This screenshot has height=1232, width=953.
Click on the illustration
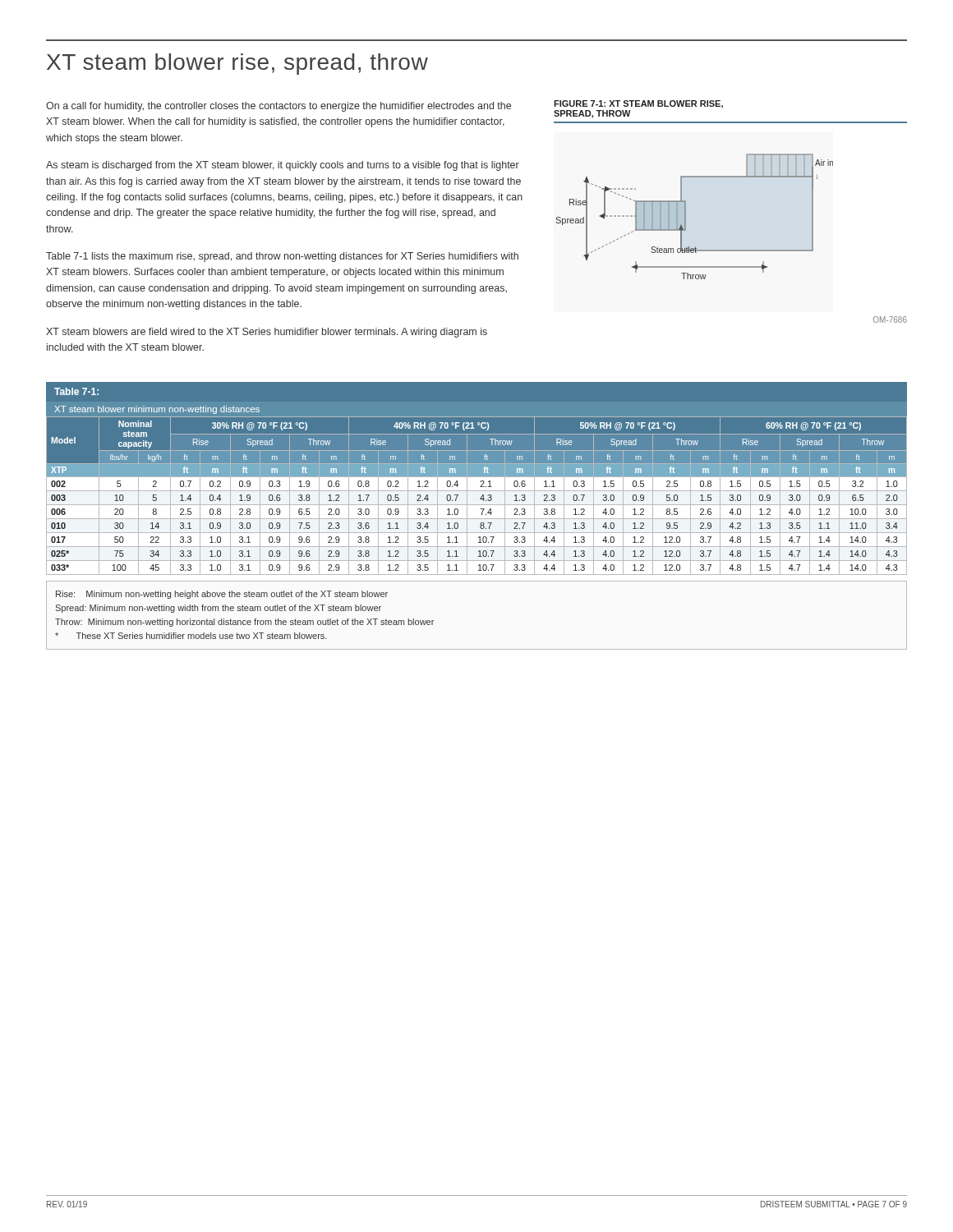[x=730, y=222]
